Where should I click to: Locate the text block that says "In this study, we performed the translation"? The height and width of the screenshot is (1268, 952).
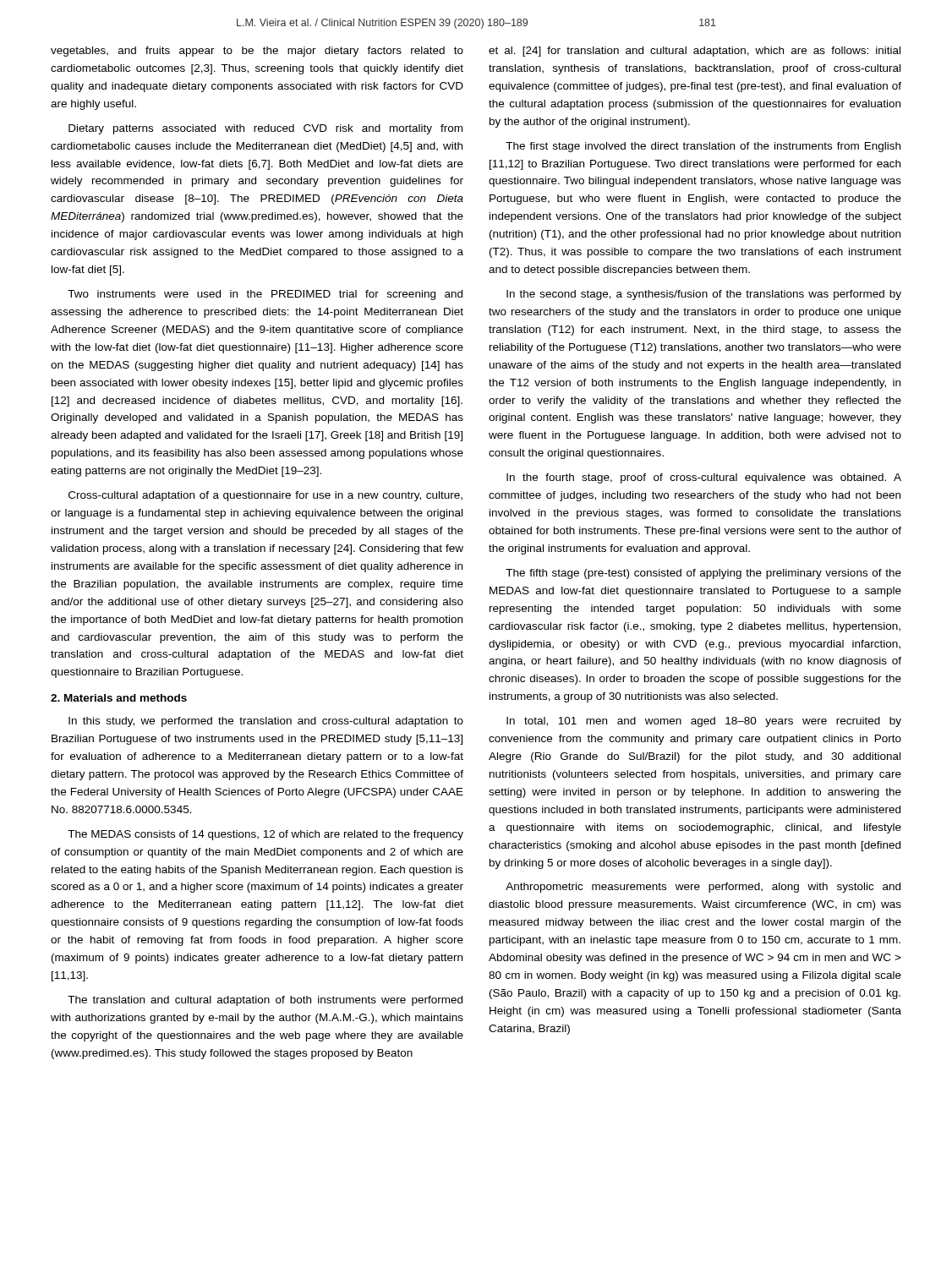[x=257, y=888]
